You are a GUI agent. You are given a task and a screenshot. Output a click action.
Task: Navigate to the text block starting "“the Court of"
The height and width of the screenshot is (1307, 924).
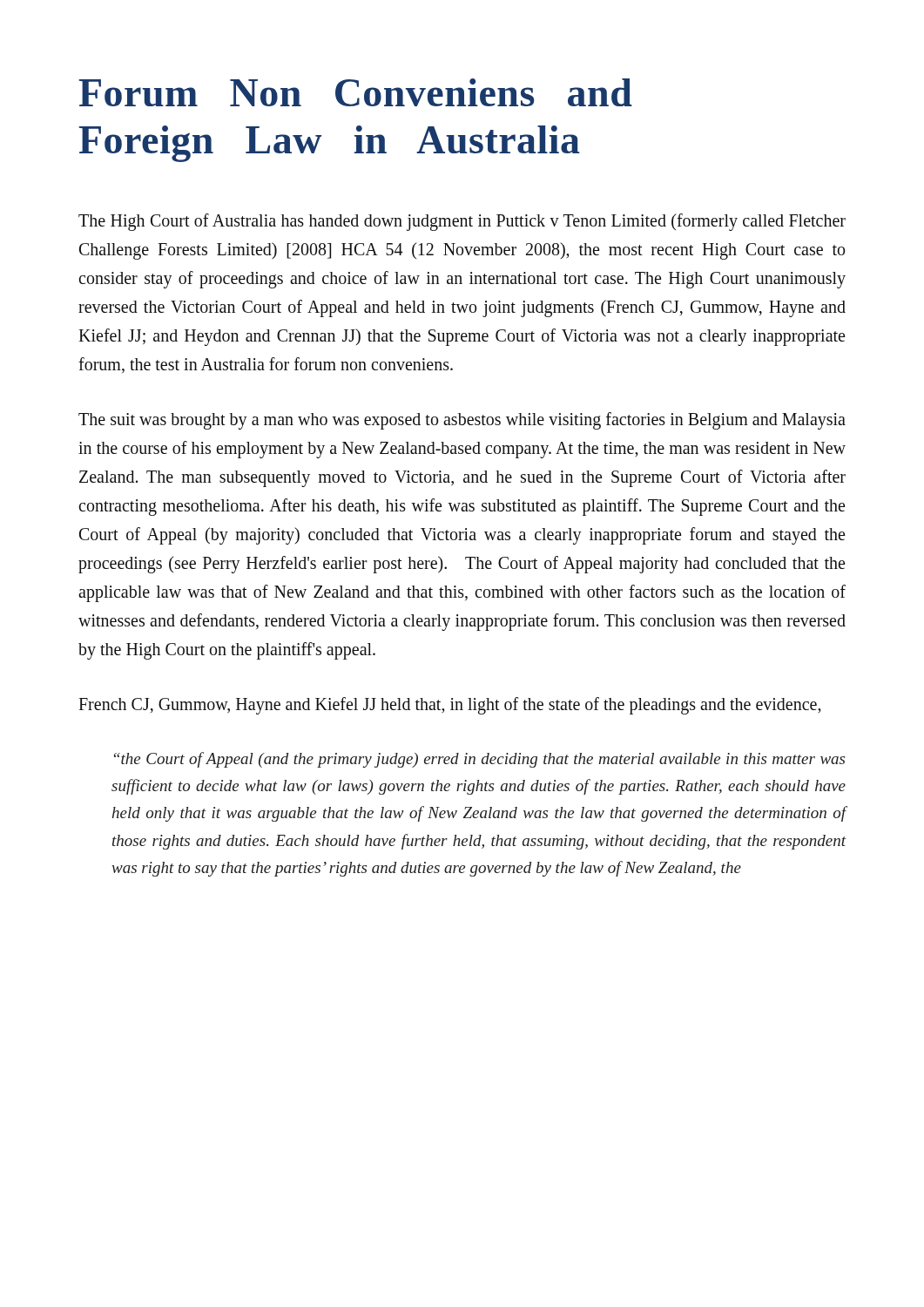click(479, 813)
